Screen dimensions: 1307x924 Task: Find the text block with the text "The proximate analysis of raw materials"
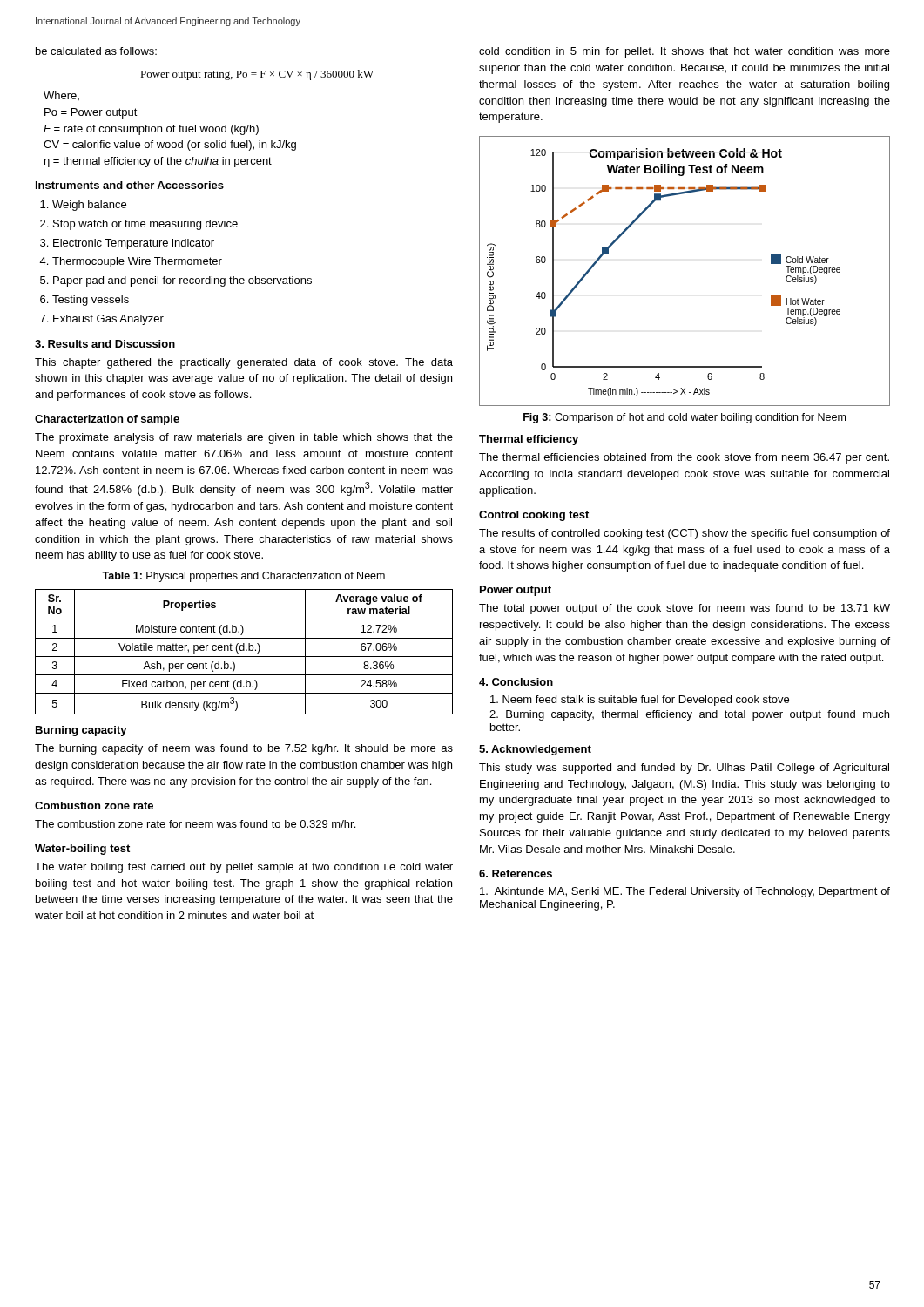pyautogui.click(x=244, y=497)
